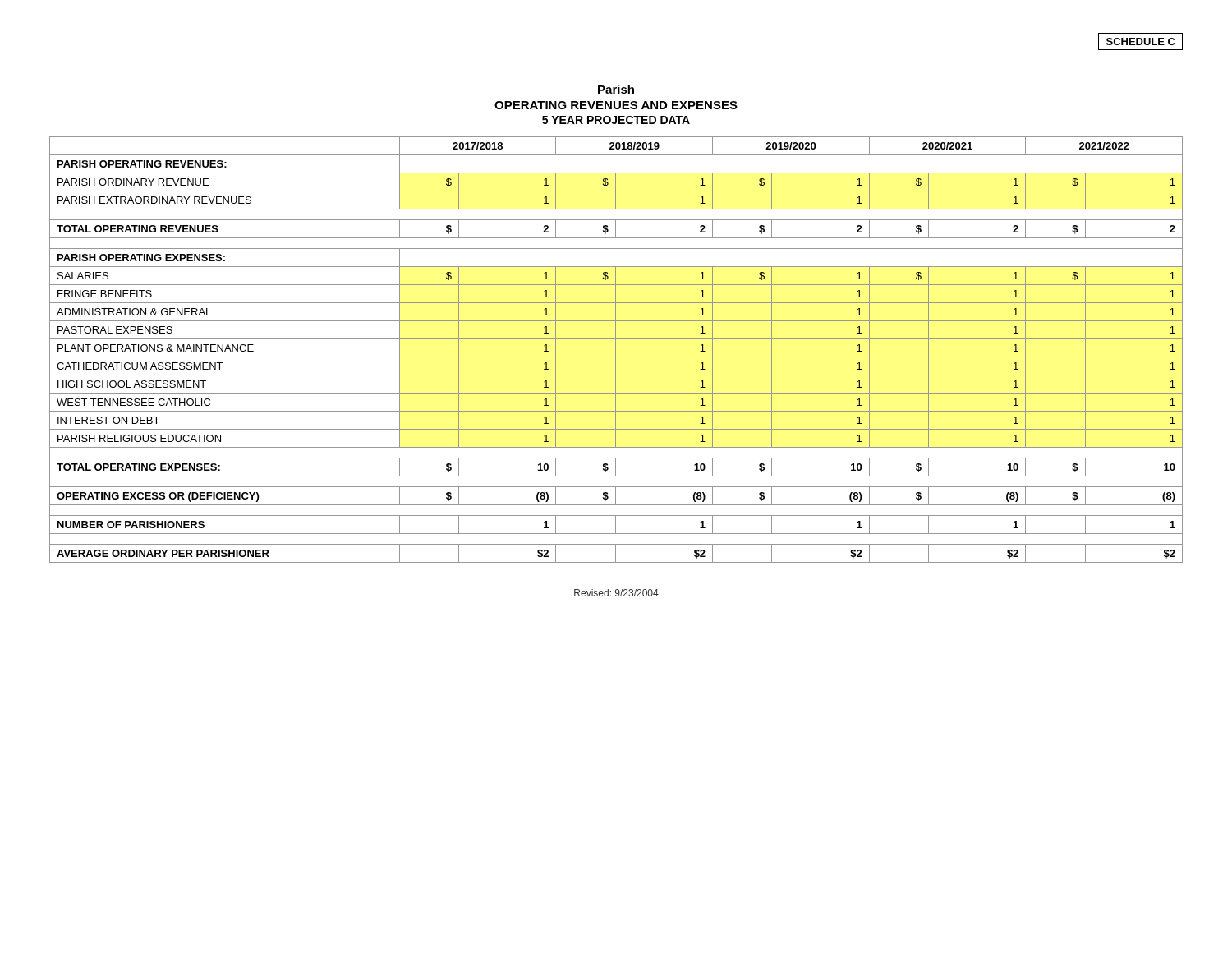1232x953 pixels.
Task: Point to "5 YEAR PROJECTED DATA"
Action: coord(616,120)
